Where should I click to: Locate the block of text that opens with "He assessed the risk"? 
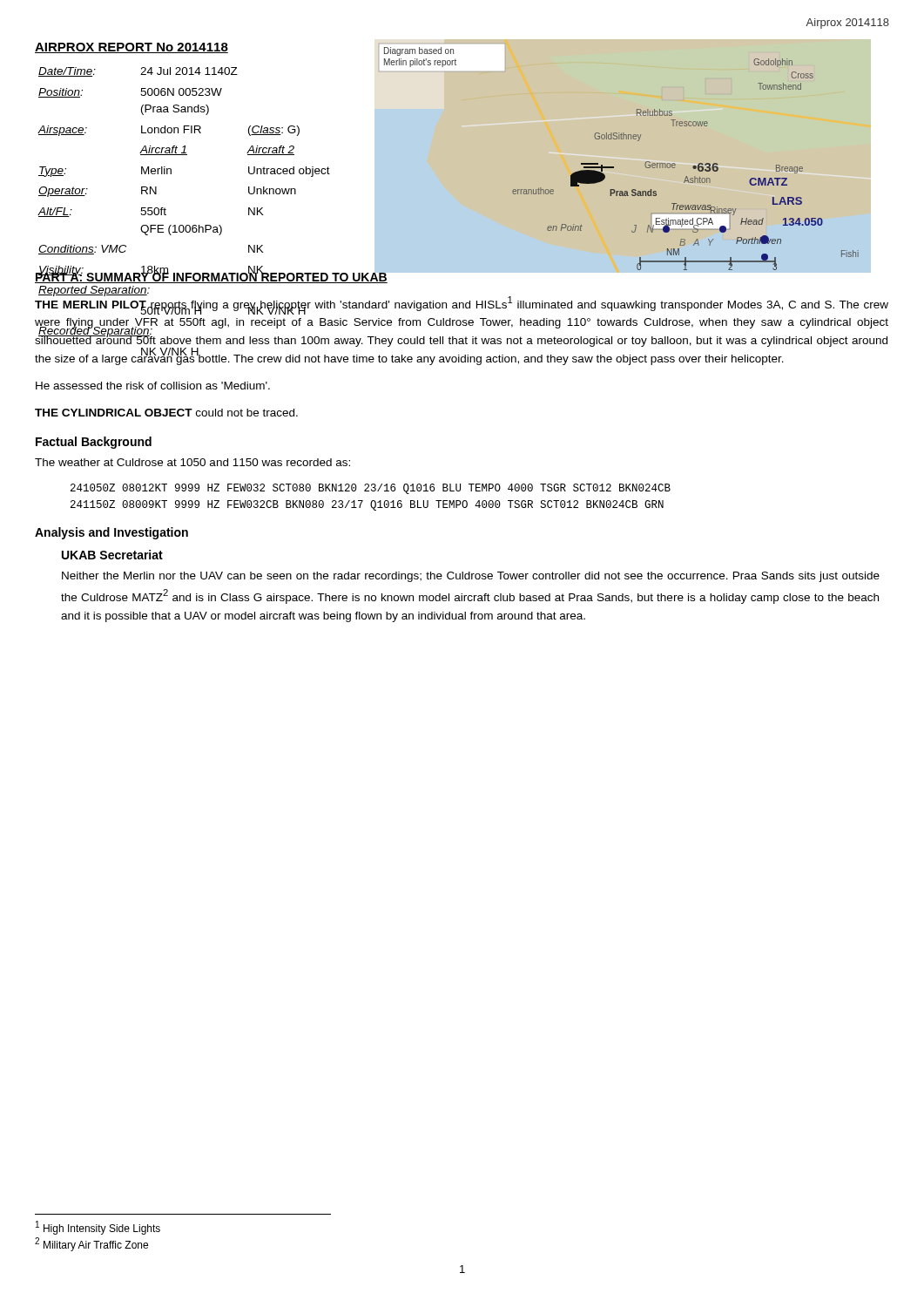click(x=153, y=386)
